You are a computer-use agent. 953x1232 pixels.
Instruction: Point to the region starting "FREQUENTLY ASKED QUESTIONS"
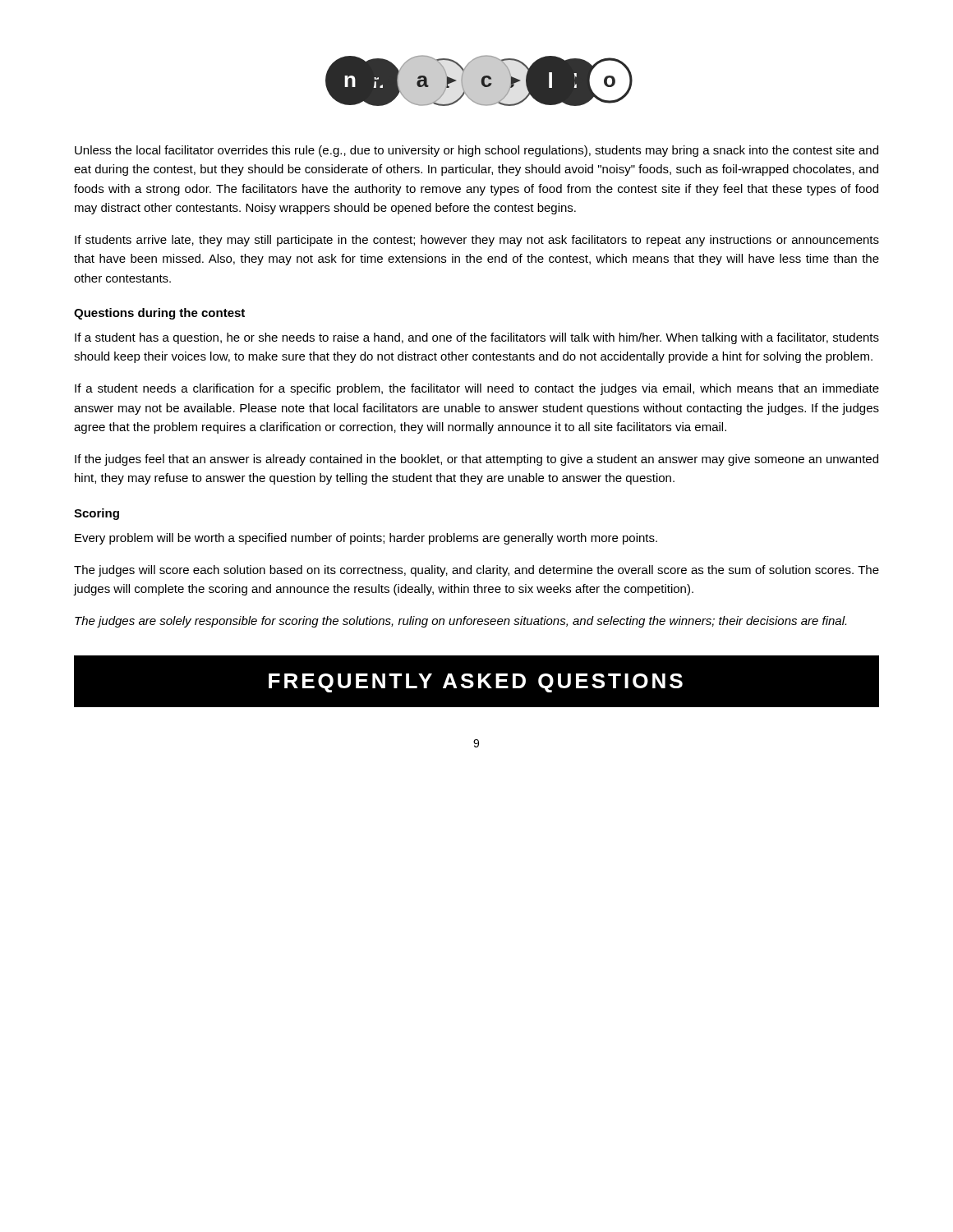point(476,680)
